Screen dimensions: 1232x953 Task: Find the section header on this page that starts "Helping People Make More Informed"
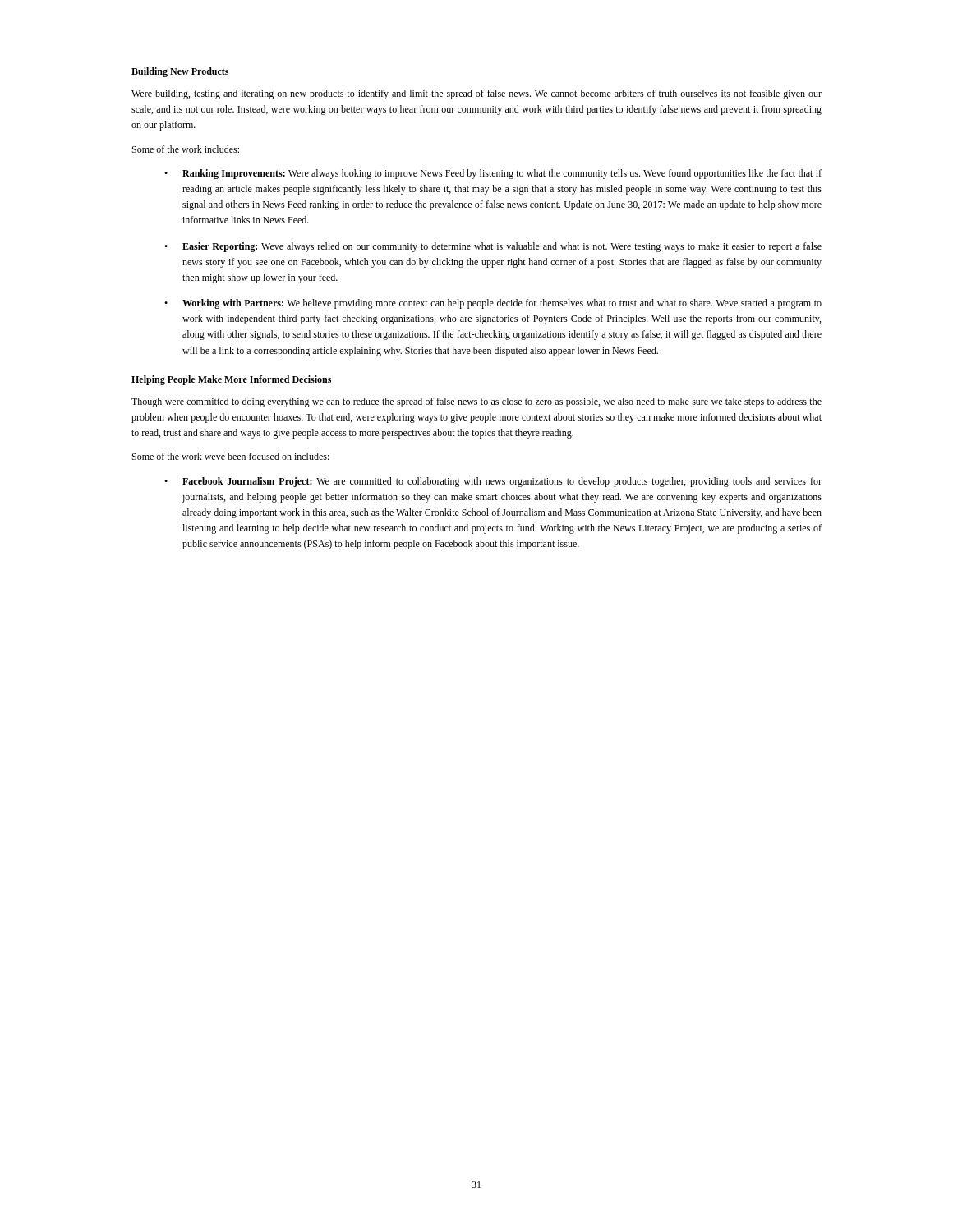click(231, 379)
